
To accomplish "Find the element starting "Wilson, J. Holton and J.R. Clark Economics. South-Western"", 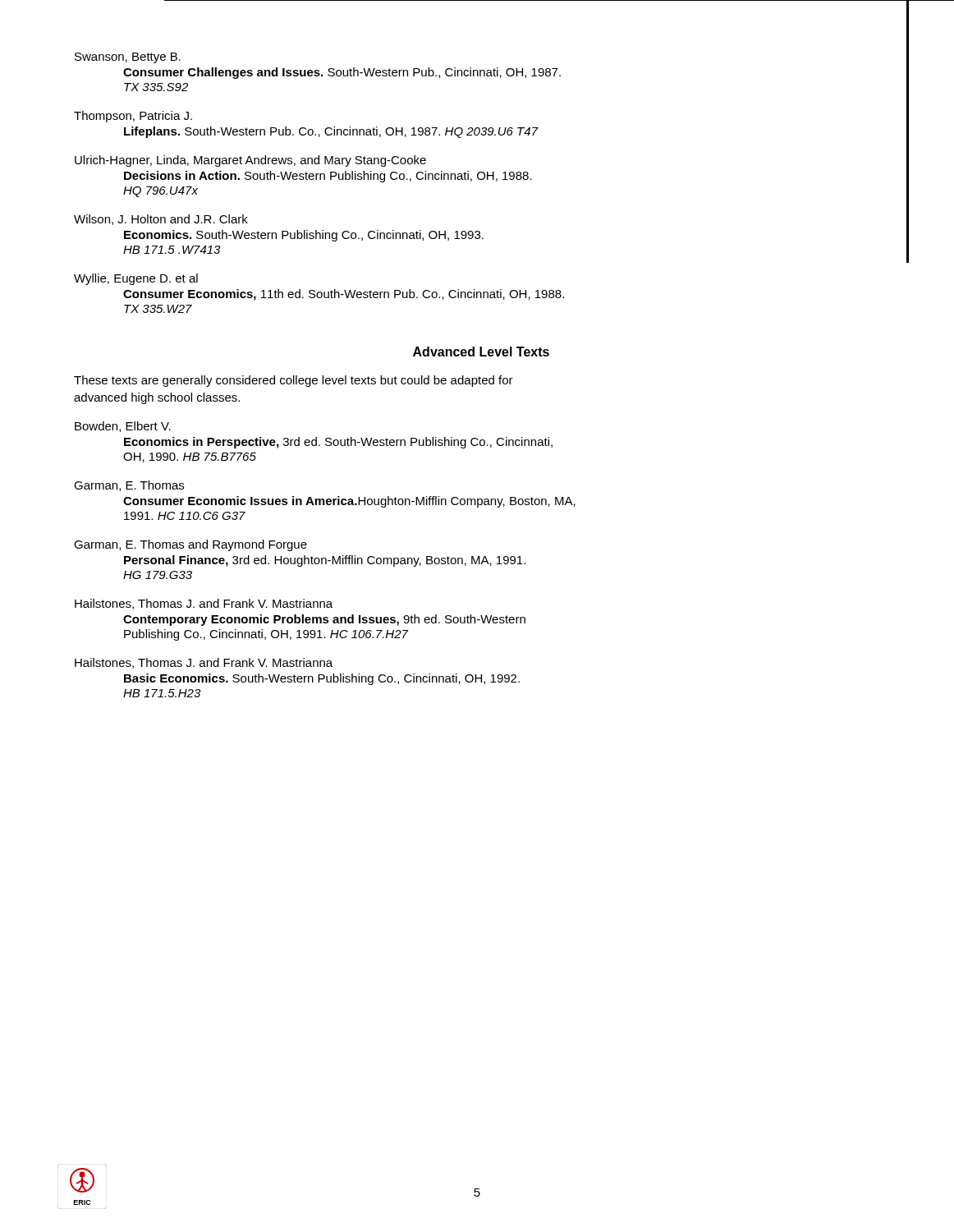I will 481,234.
